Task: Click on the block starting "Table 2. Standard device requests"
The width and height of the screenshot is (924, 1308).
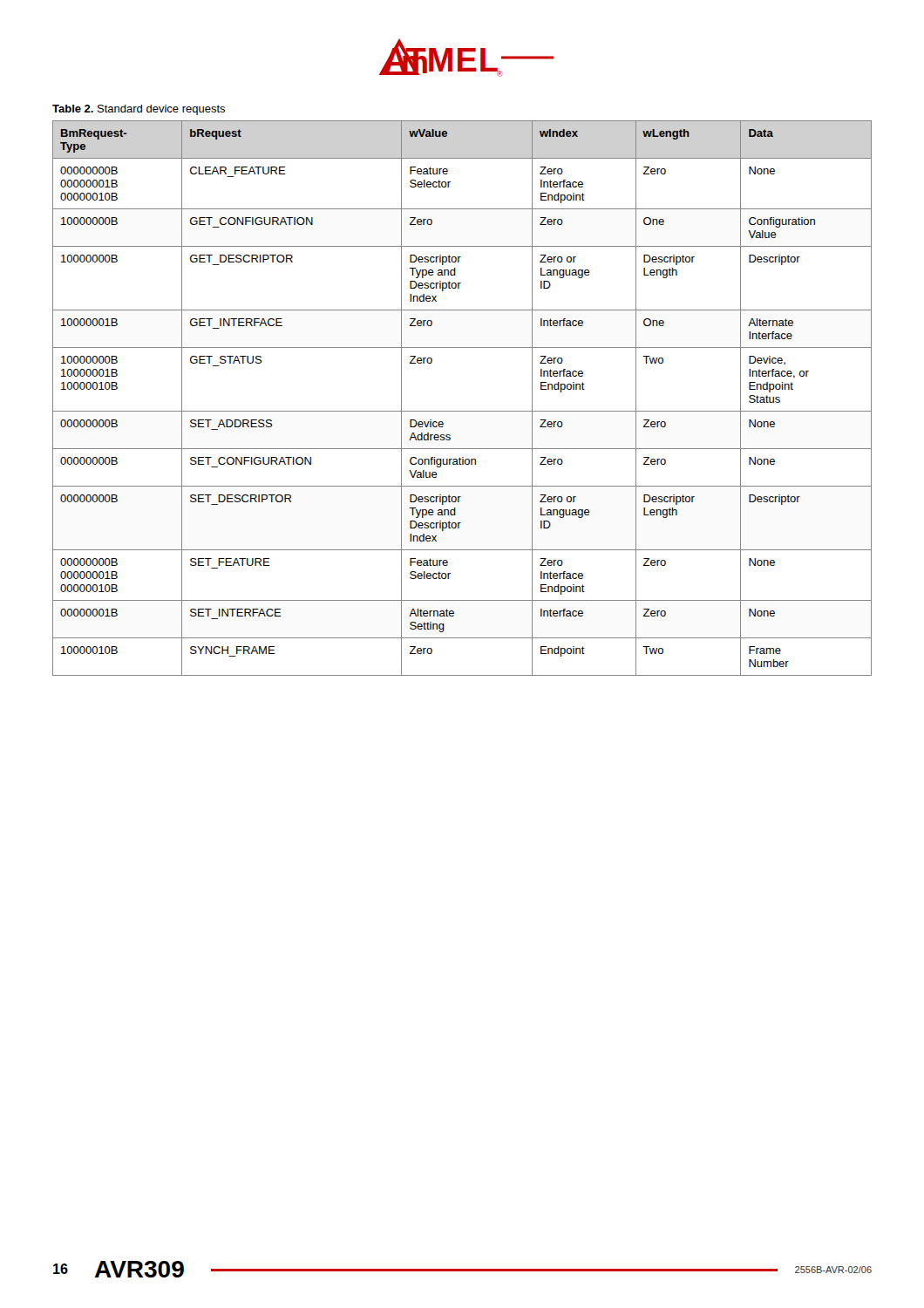Action: [139, 109]
